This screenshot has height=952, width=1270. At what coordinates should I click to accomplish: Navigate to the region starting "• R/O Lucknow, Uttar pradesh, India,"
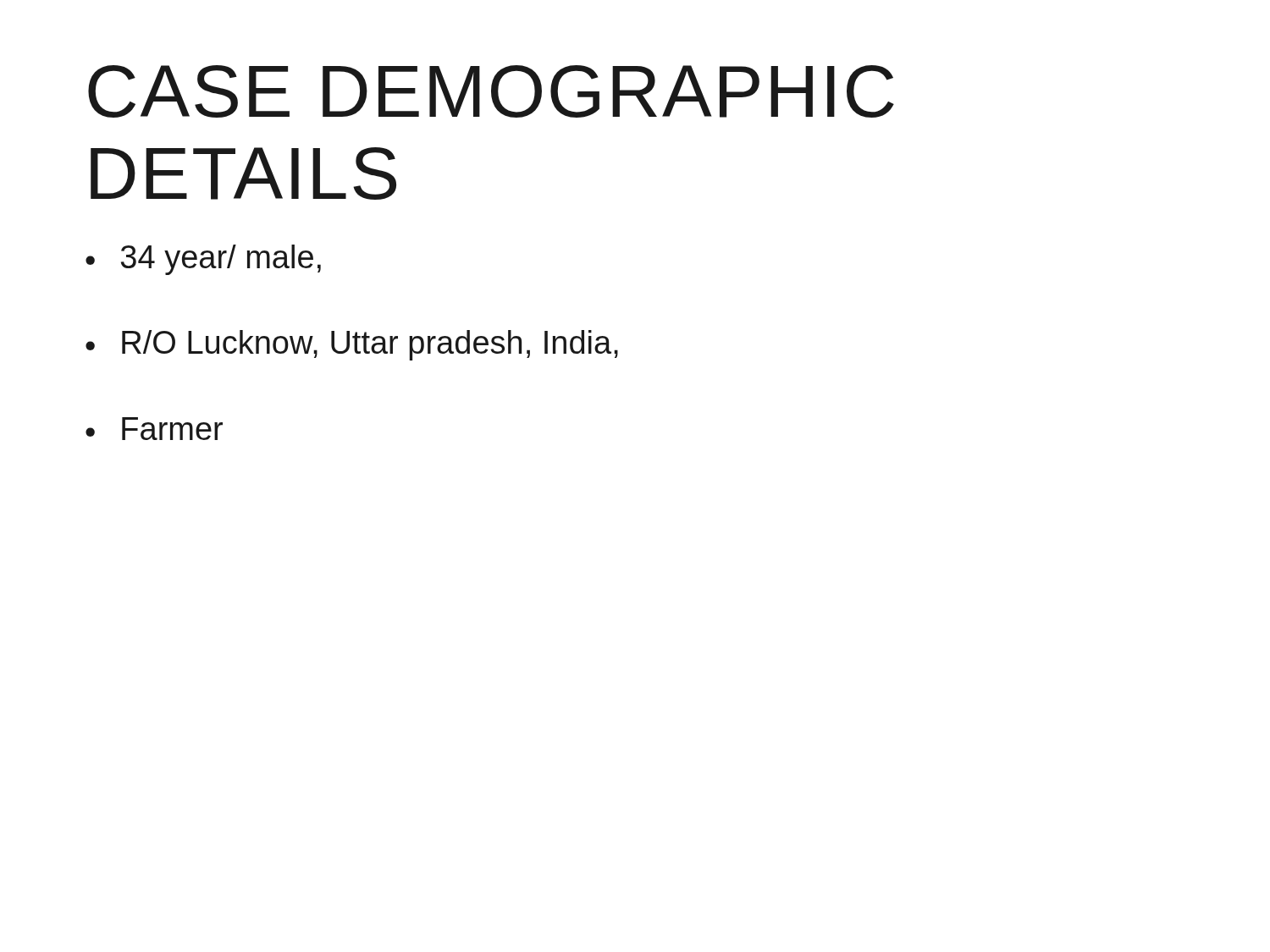point(353,345)
